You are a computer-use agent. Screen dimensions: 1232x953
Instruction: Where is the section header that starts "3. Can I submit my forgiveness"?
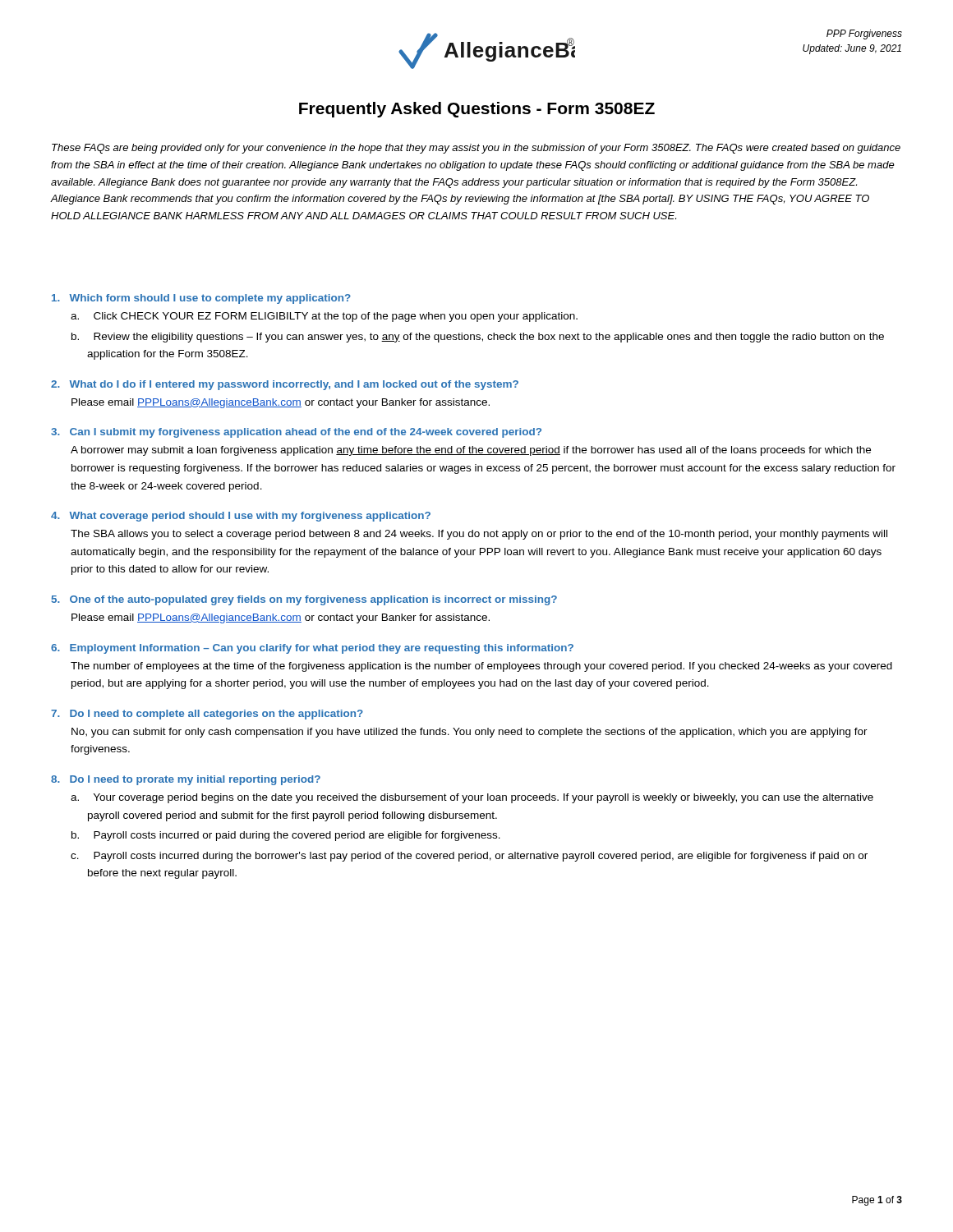[297, 432]
